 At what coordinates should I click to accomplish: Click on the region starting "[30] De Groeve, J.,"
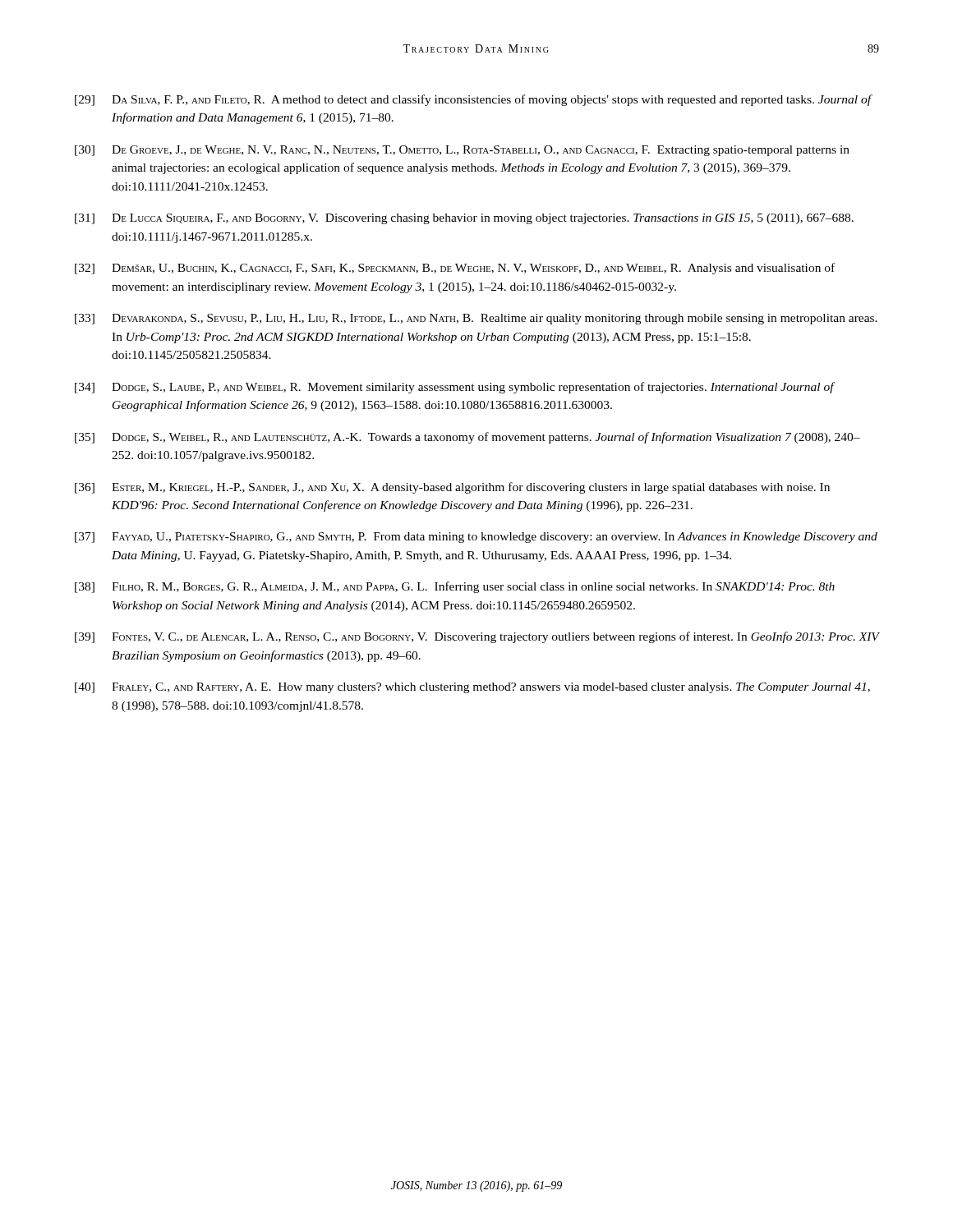point(476,168)
